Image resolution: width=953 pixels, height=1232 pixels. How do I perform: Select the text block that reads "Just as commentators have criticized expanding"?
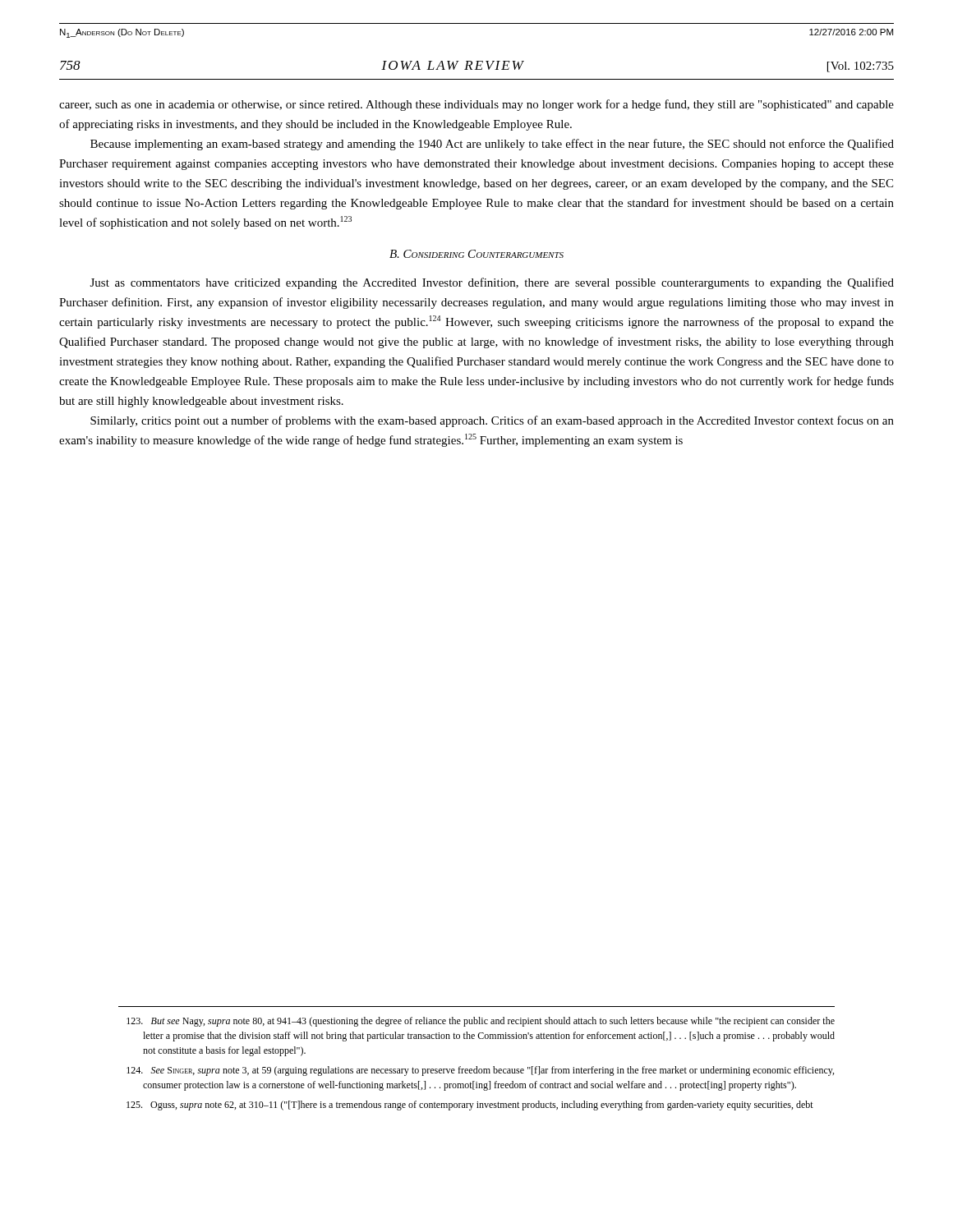pyautogui.click(x=476, y=342)
